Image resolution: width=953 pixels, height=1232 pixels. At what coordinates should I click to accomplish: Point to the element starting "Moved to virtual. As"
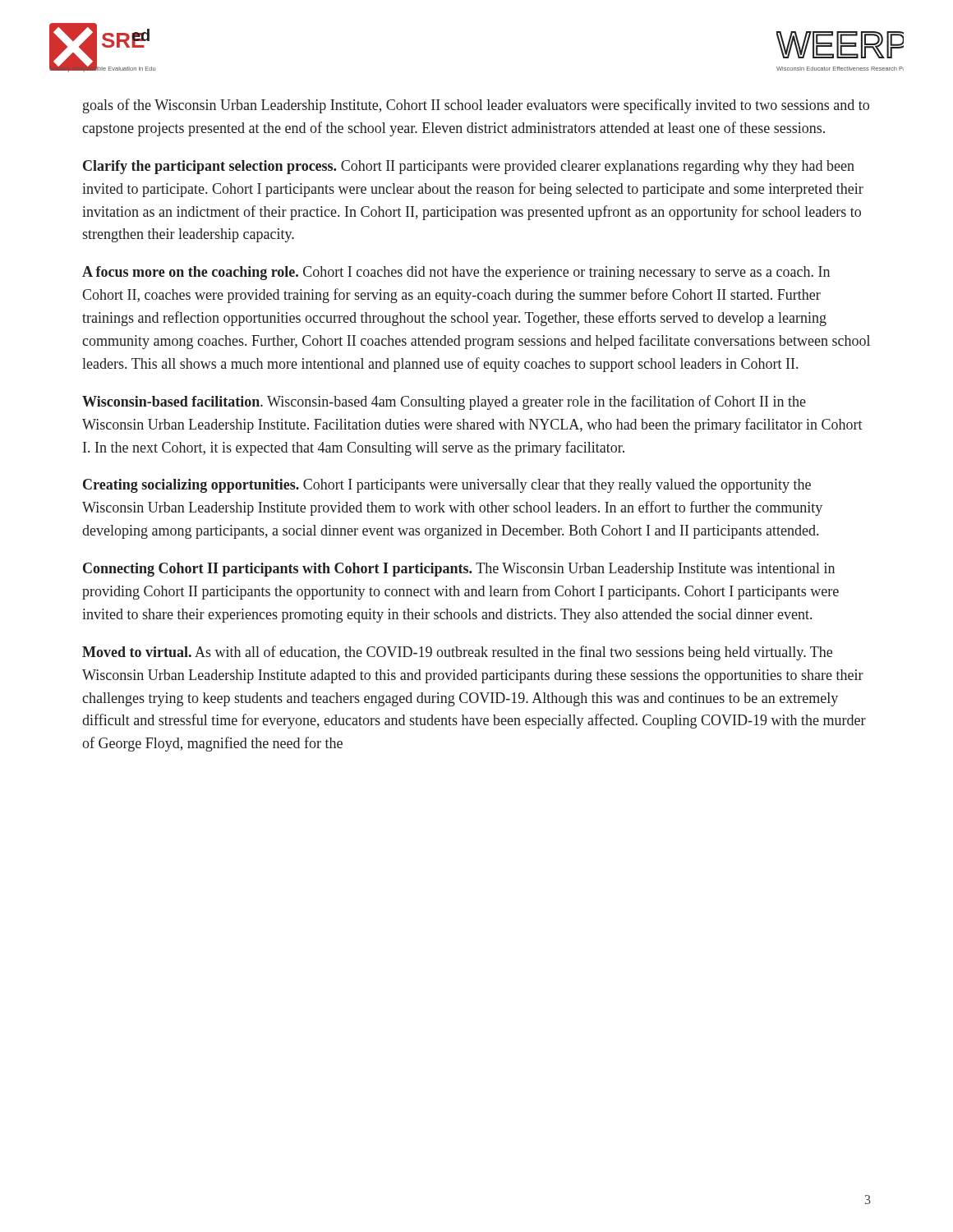[x=476, y=699]
